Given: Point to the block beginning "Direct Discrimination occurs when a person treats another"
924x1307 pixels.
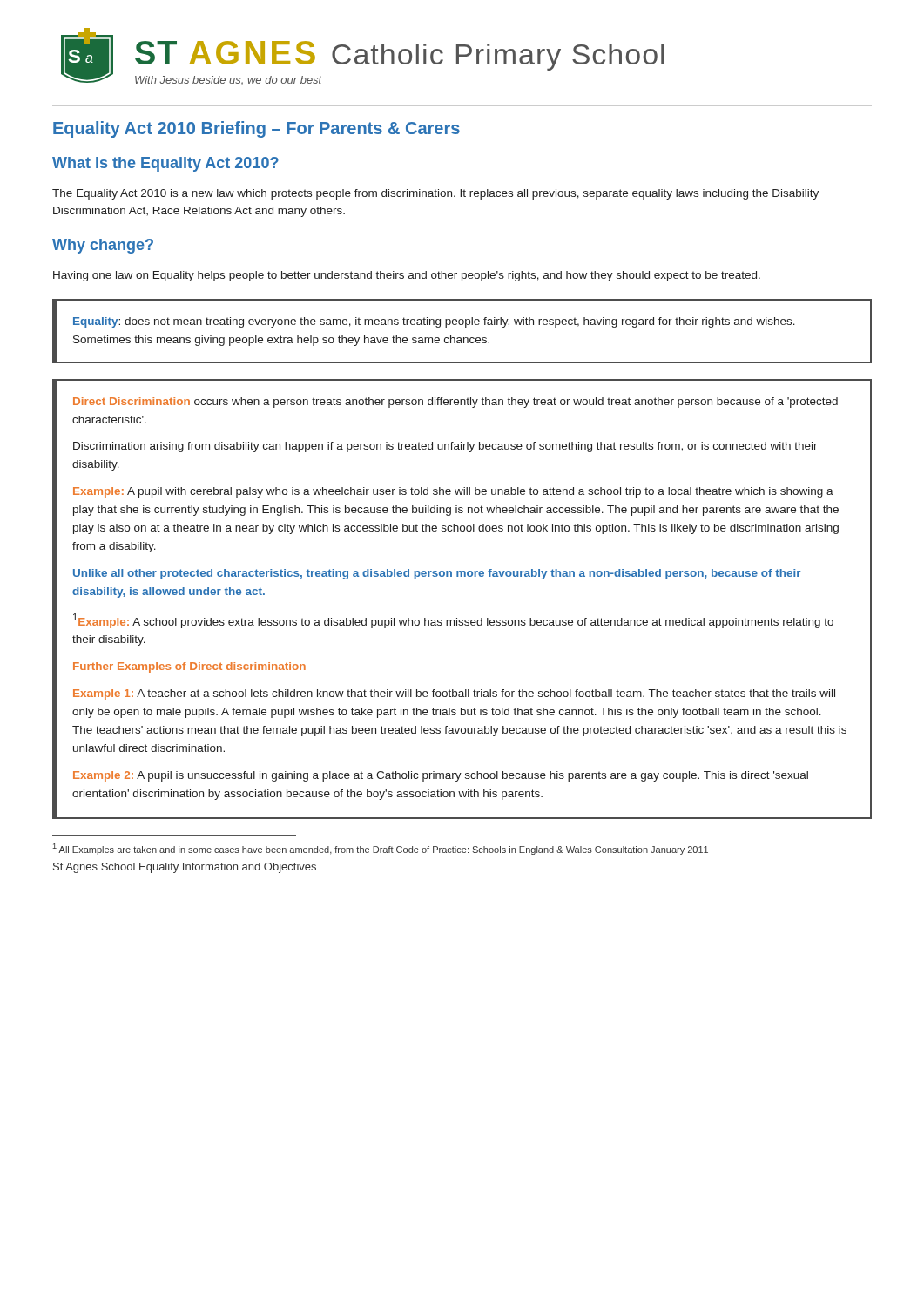Looking at the screenshot, I should tap(462, 599).
